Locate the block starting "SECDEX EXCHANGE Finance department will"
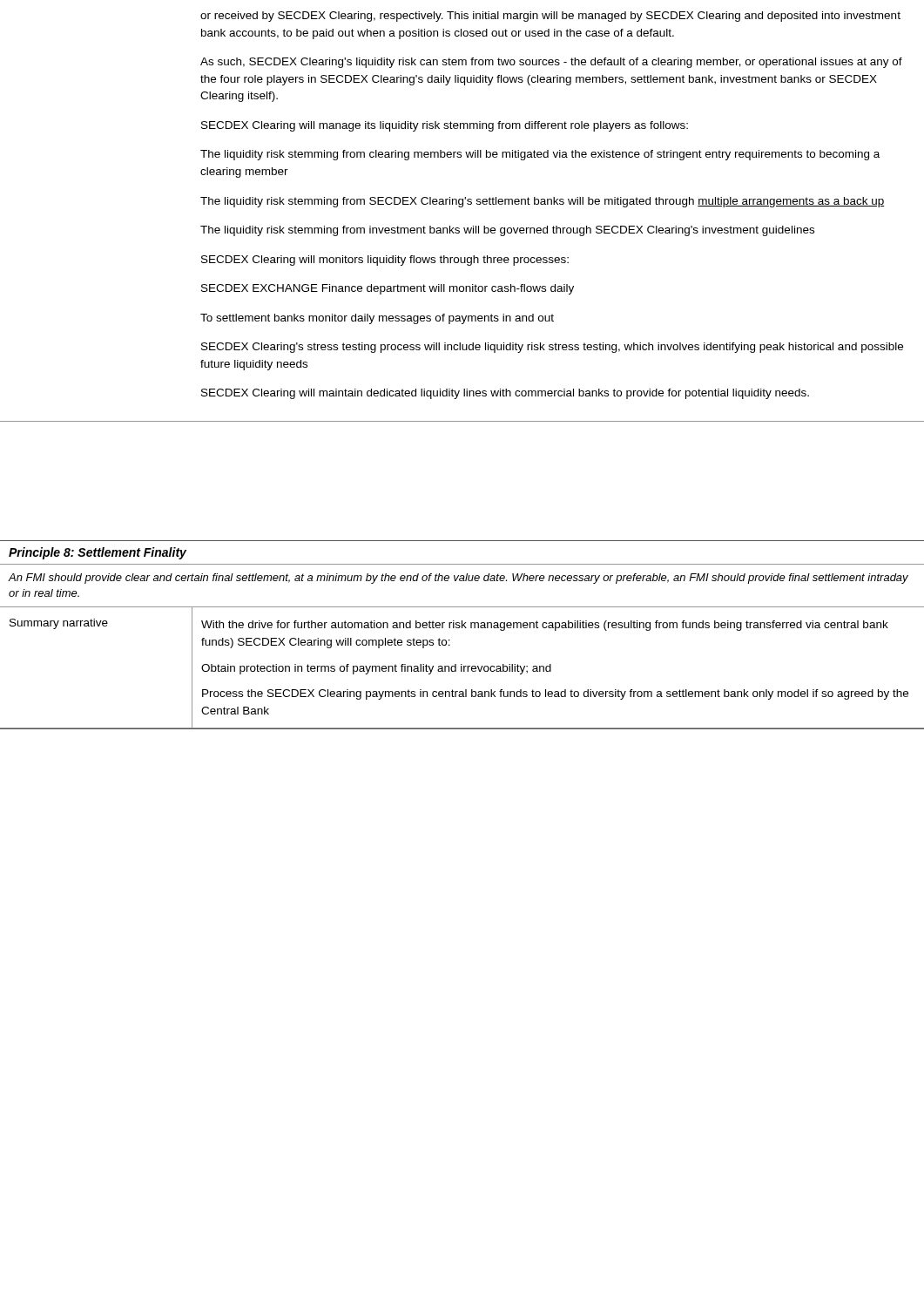The image size is (924, 1307). tap(387, 288)
